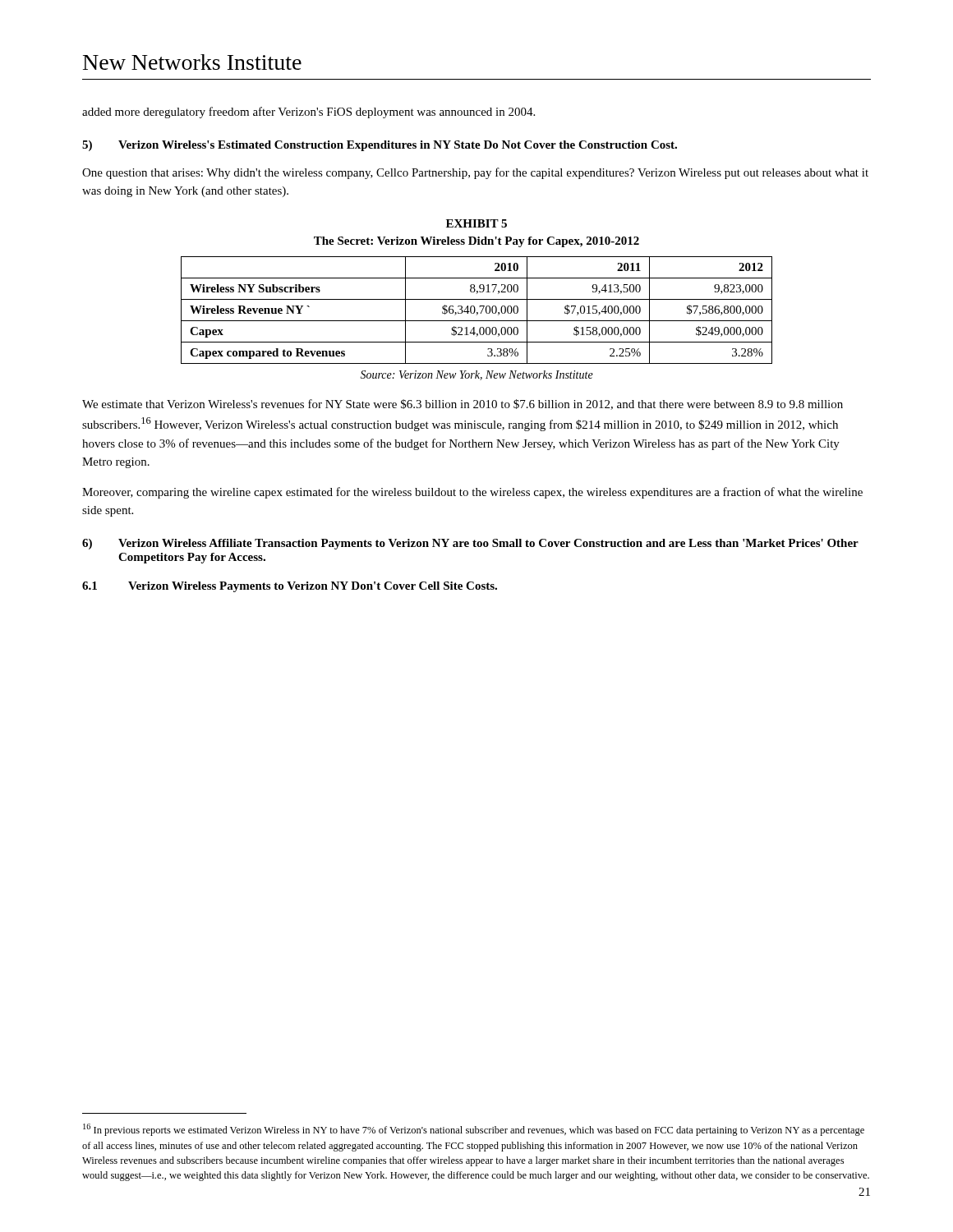Select the text block with the text "added more deregulatory freedom after"
Image resolution: width=953 pixels, height=1232 pixels.
(309, 112)
